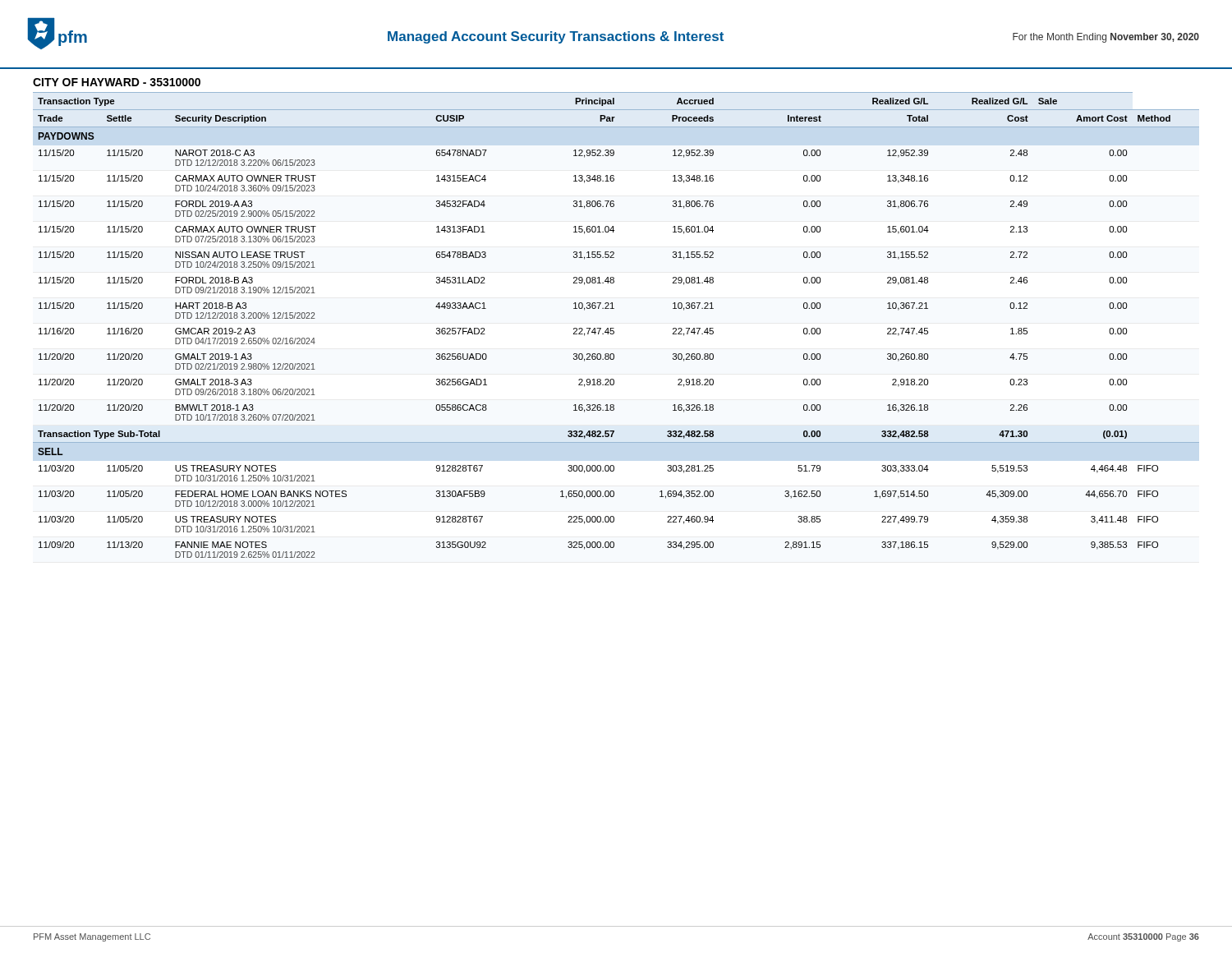
Task: Locate the table with the text "BMWLT 2018-1 A3 DTD 10/17/2018"
Action: (616, 327)
